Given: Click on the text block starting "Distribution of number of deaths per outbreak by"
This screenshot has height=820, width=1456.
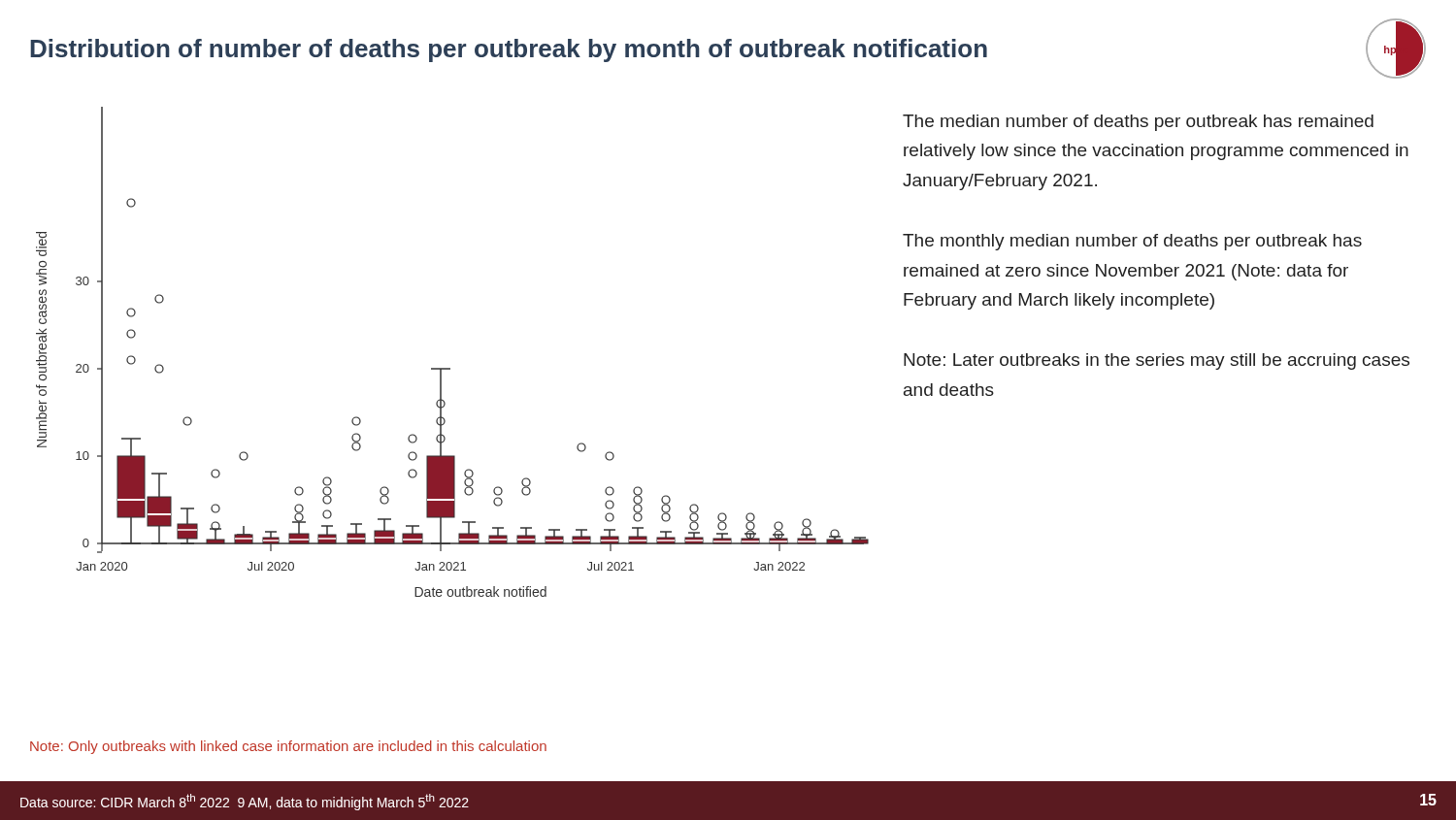Looking at the screenshot, I should coord(509,48).
